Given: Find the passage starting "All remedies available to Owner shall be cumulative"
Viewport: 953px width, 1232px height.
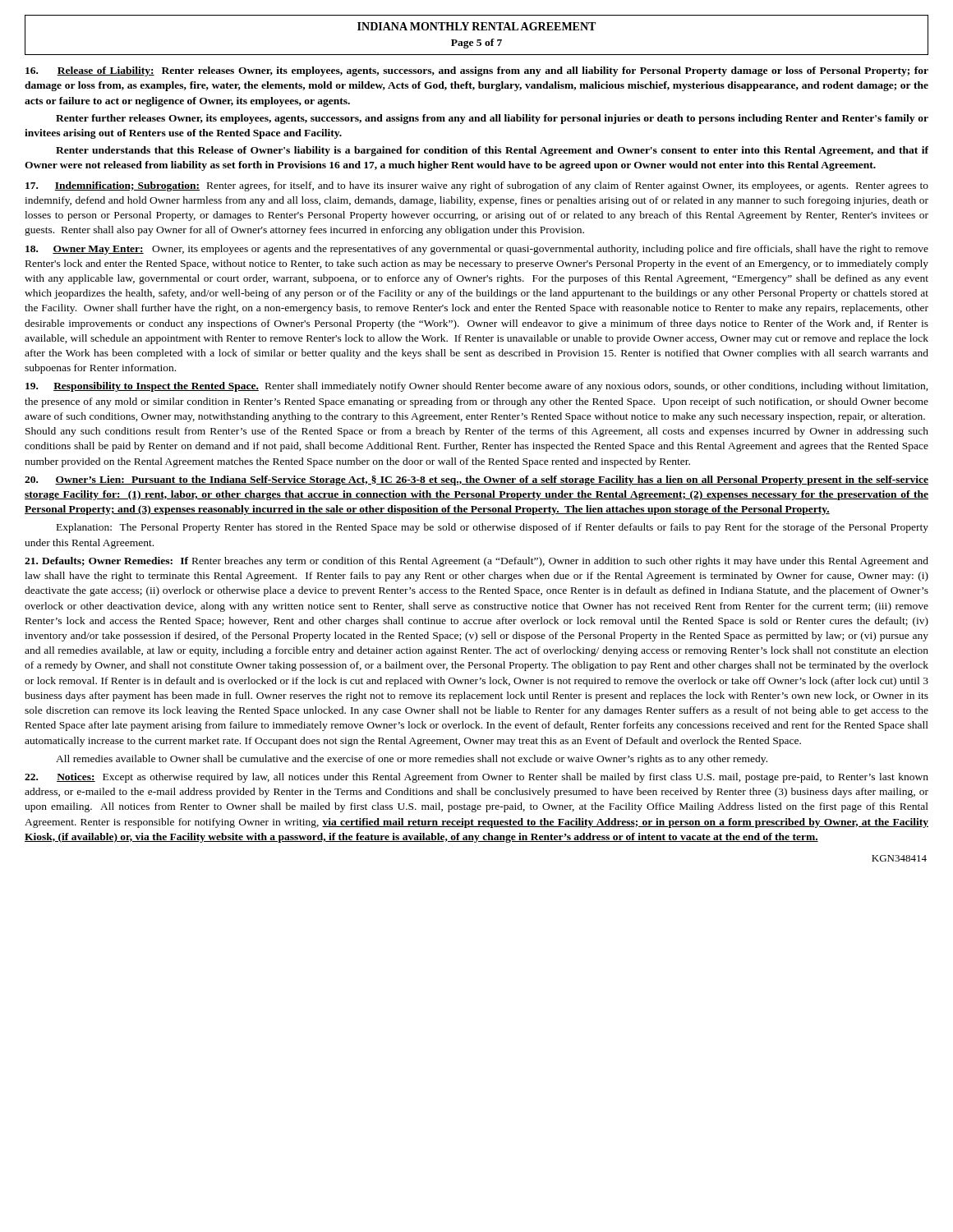Looking at the screenshot, I should coord(412,758).
